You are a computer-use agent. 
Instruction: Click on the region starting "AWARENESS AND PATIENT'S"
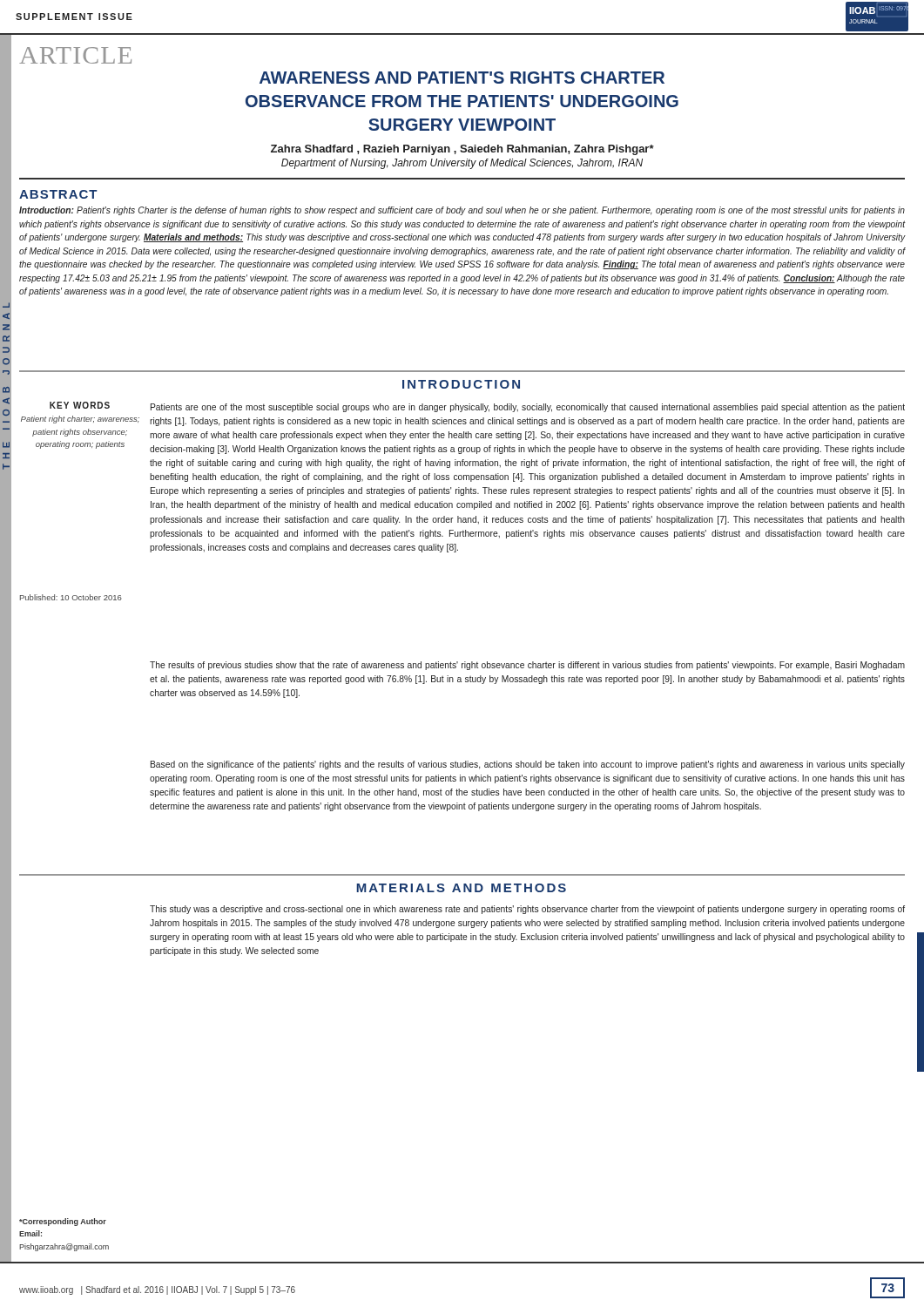pos(462,118)
